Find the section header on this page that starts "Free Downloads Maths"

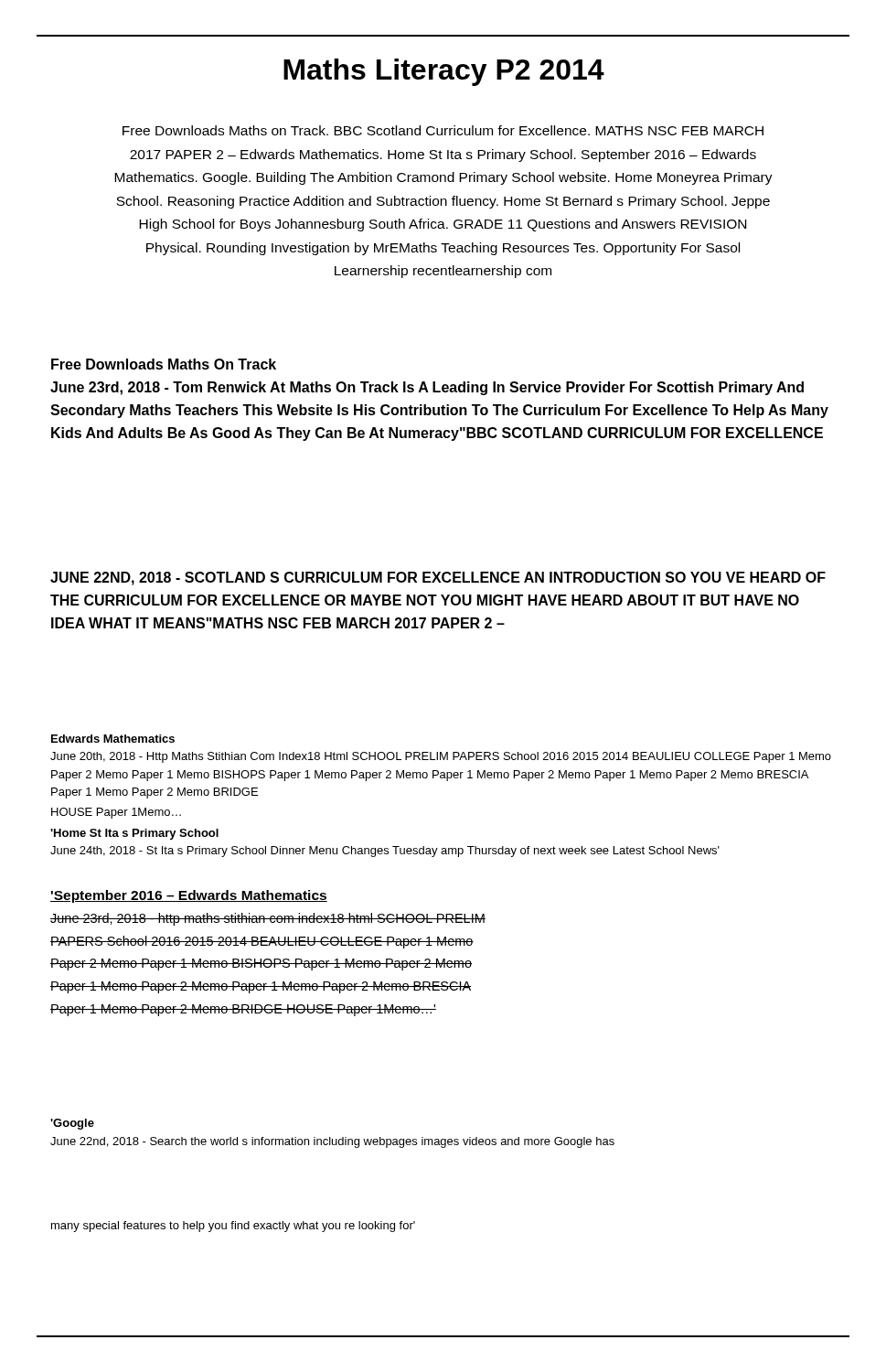pyautogui.click(x=163, y=364)
